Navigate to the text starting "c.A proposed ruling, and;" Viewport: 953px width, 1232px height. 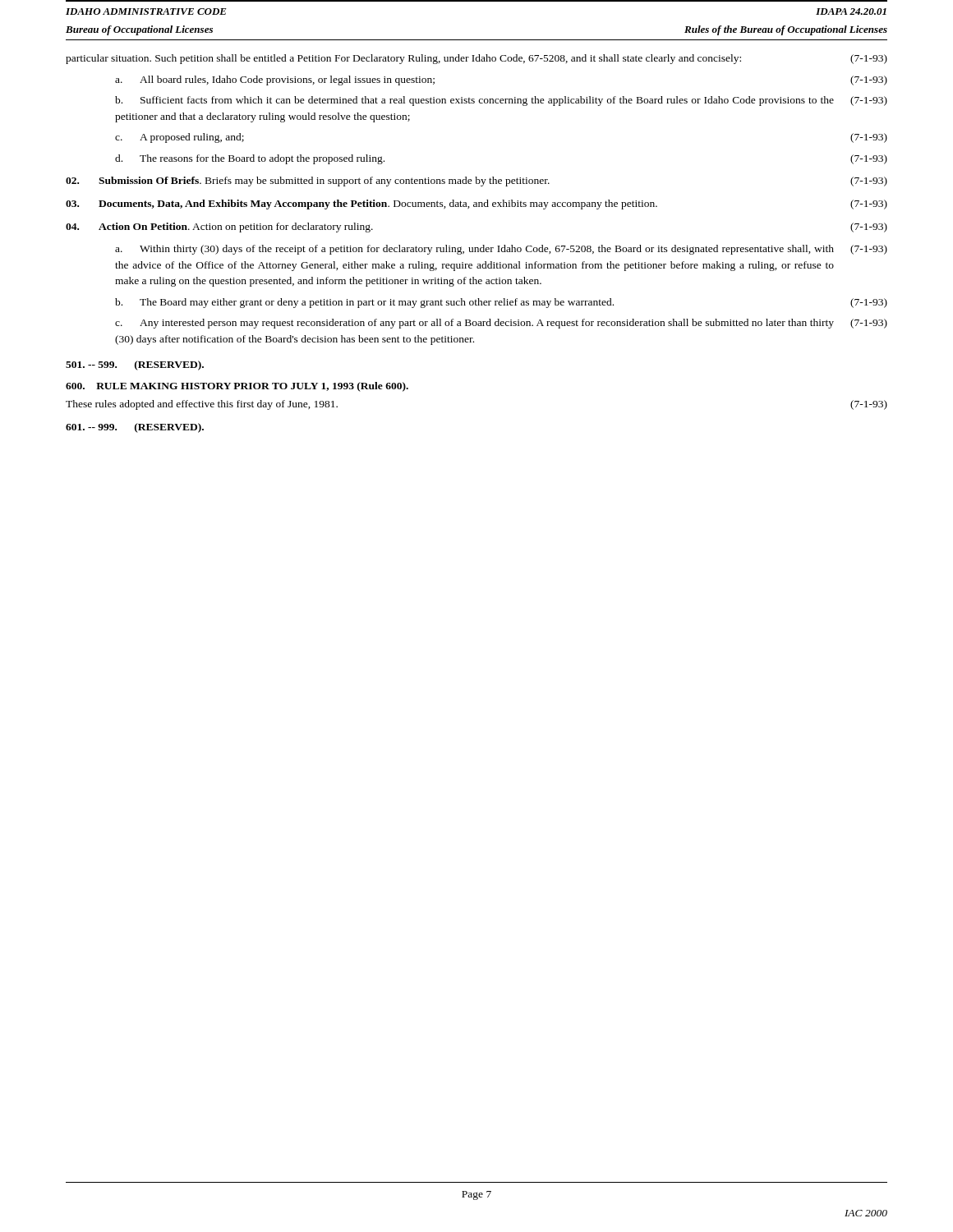point(185,138)
